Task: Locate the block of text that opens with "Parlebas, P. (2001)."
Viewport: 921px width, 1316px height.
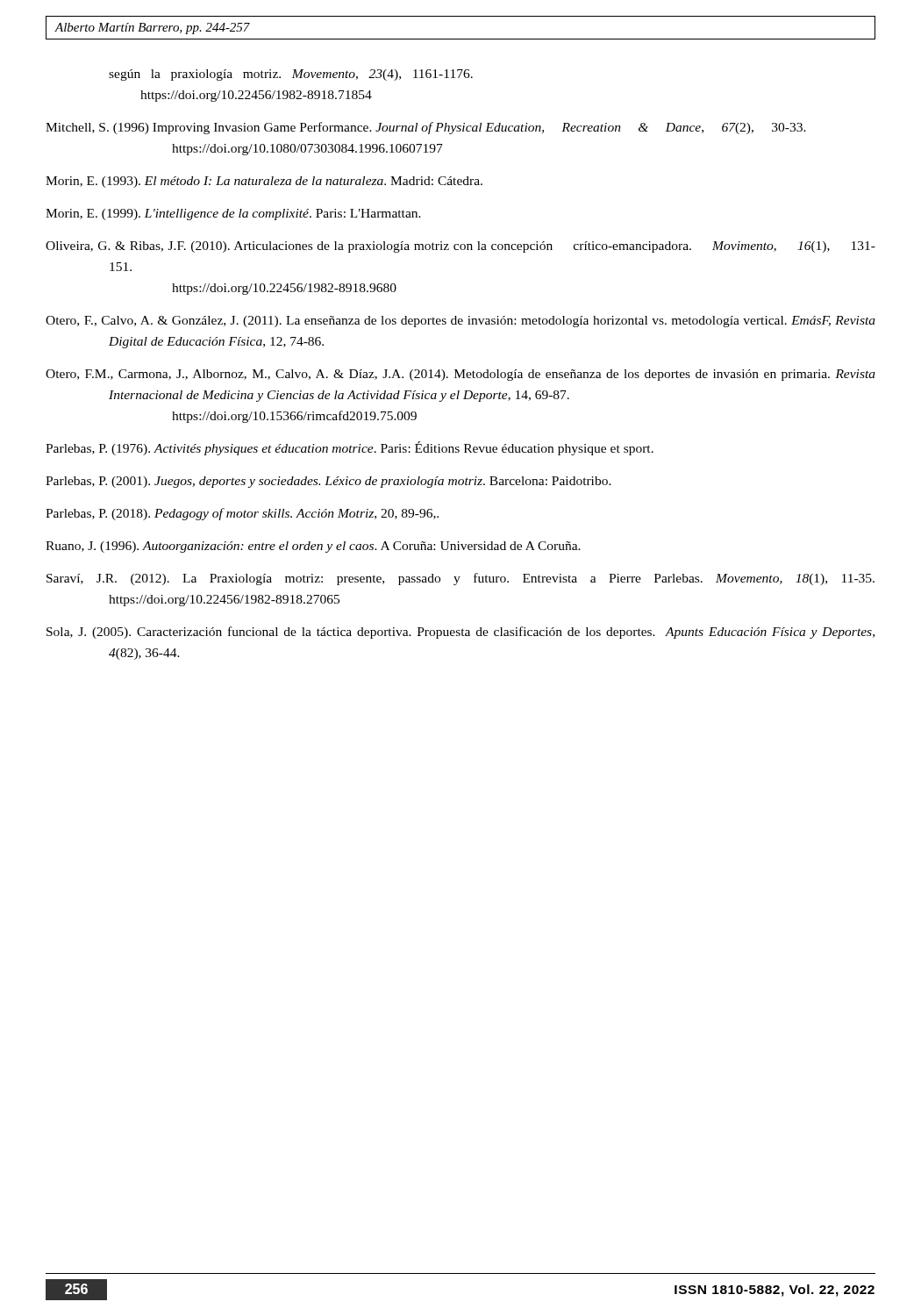Action: (x=329, y=481)
